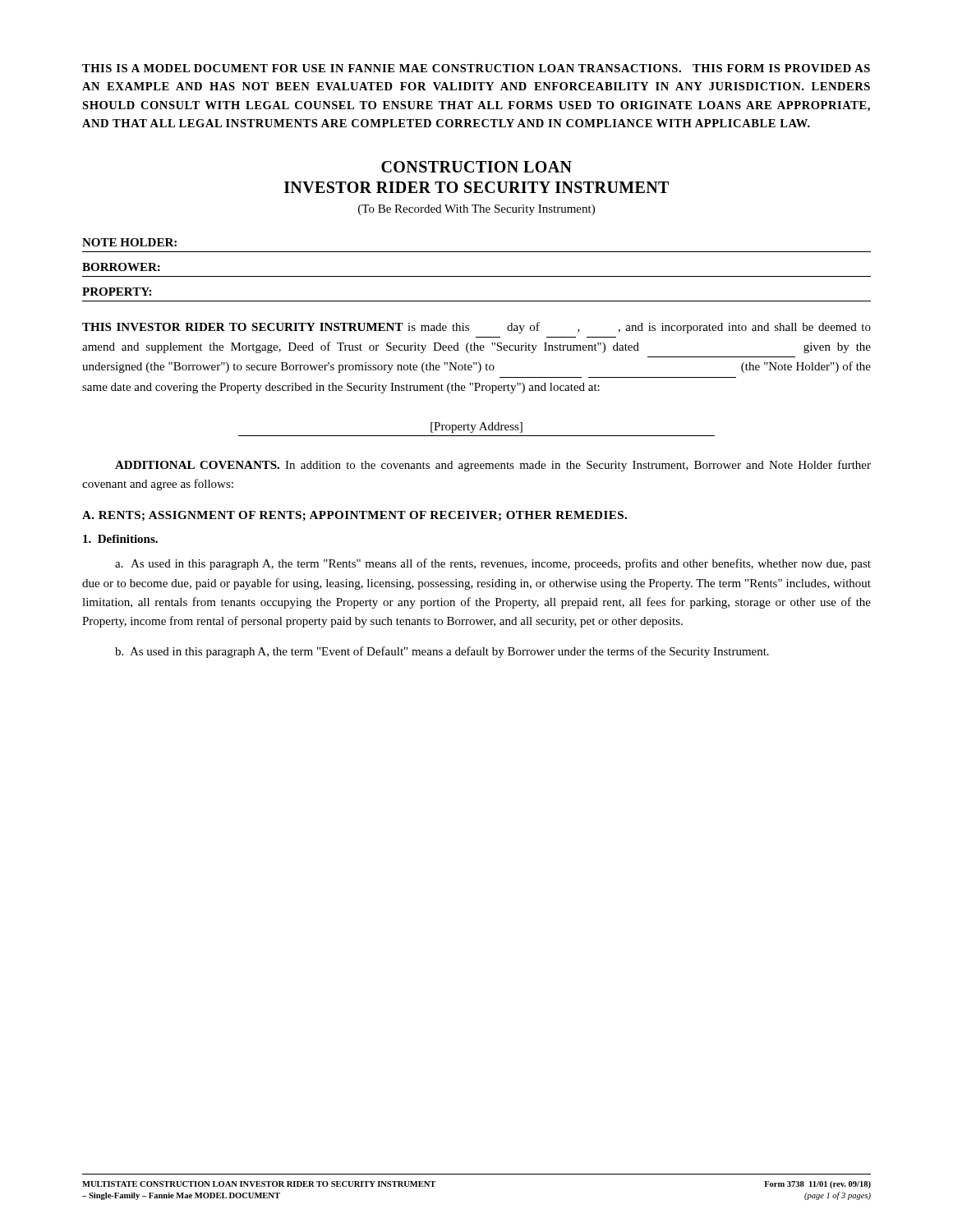This screenshot has height=1232, width=953.
Task: Point to the block beginning "THIS IS A"
Action: point(476,96)
